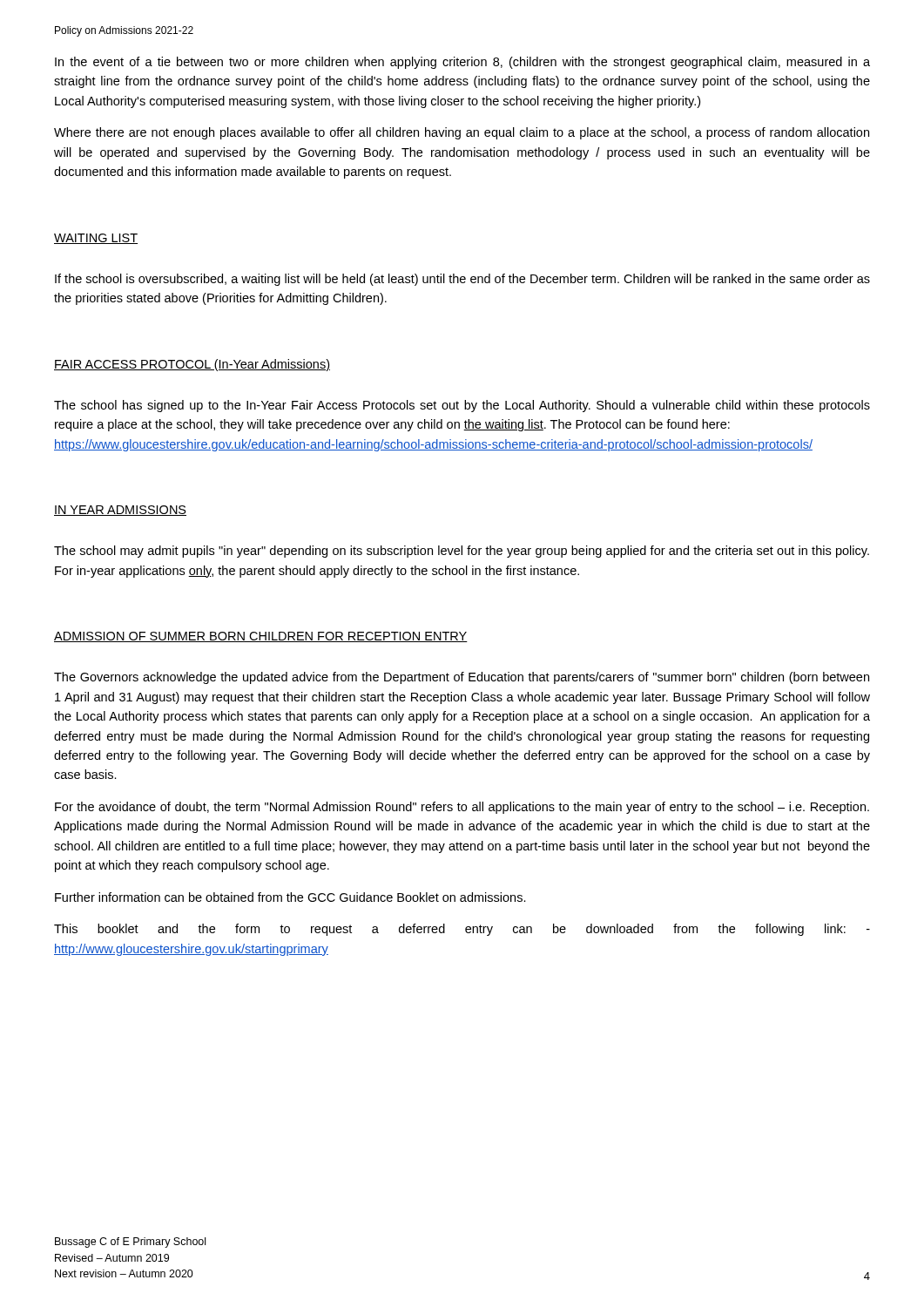Point to the block beginning "The Governors acknowledge the updated advice"
The width and height of the screenshot is (924, 1307).
tap(462, 726)
